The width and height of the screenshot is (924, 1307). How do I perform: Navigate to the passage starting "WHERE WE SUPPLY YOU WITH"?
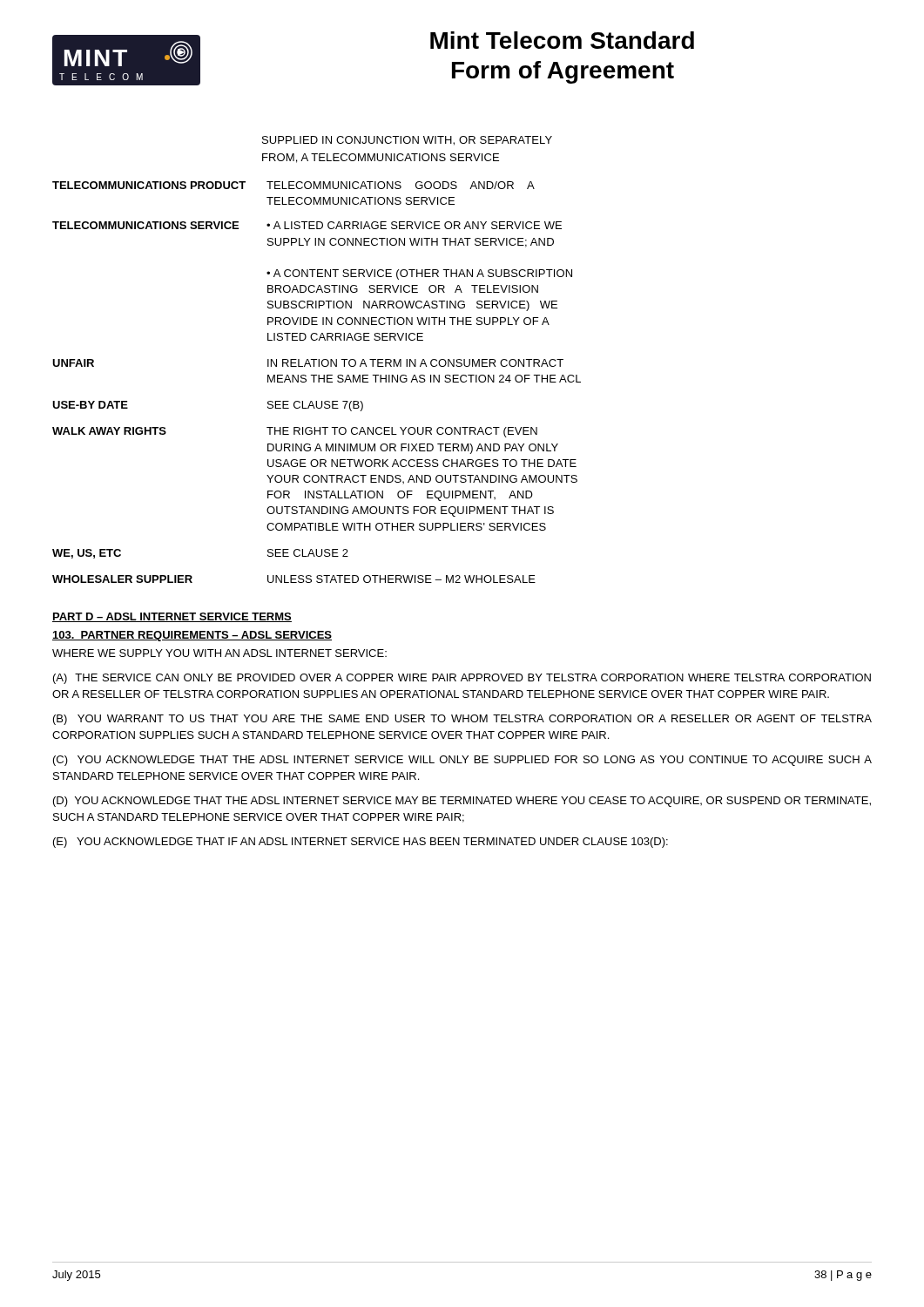220,653
